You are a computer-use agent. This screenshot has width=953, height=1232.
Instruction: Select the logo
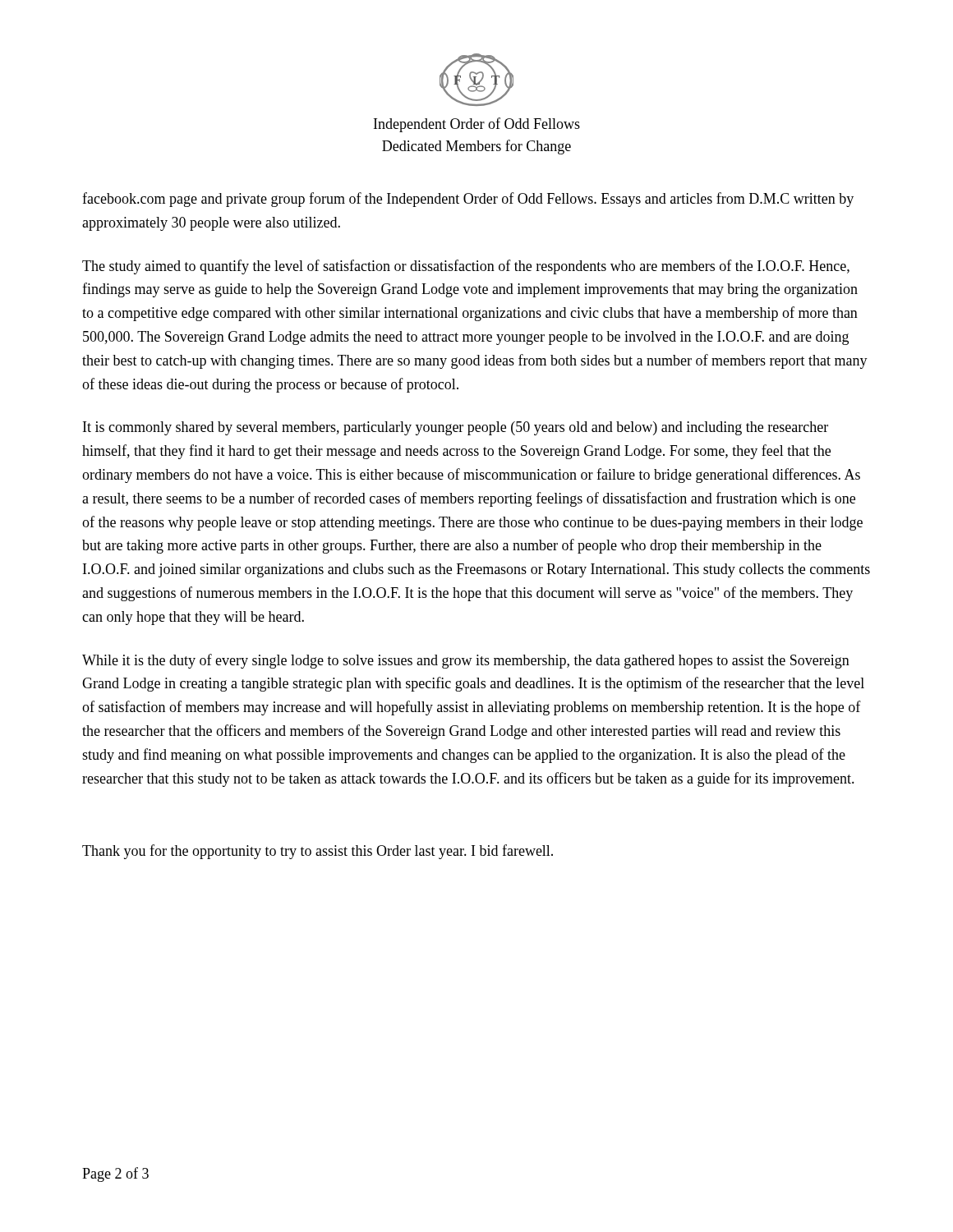(x=476, y=78)
